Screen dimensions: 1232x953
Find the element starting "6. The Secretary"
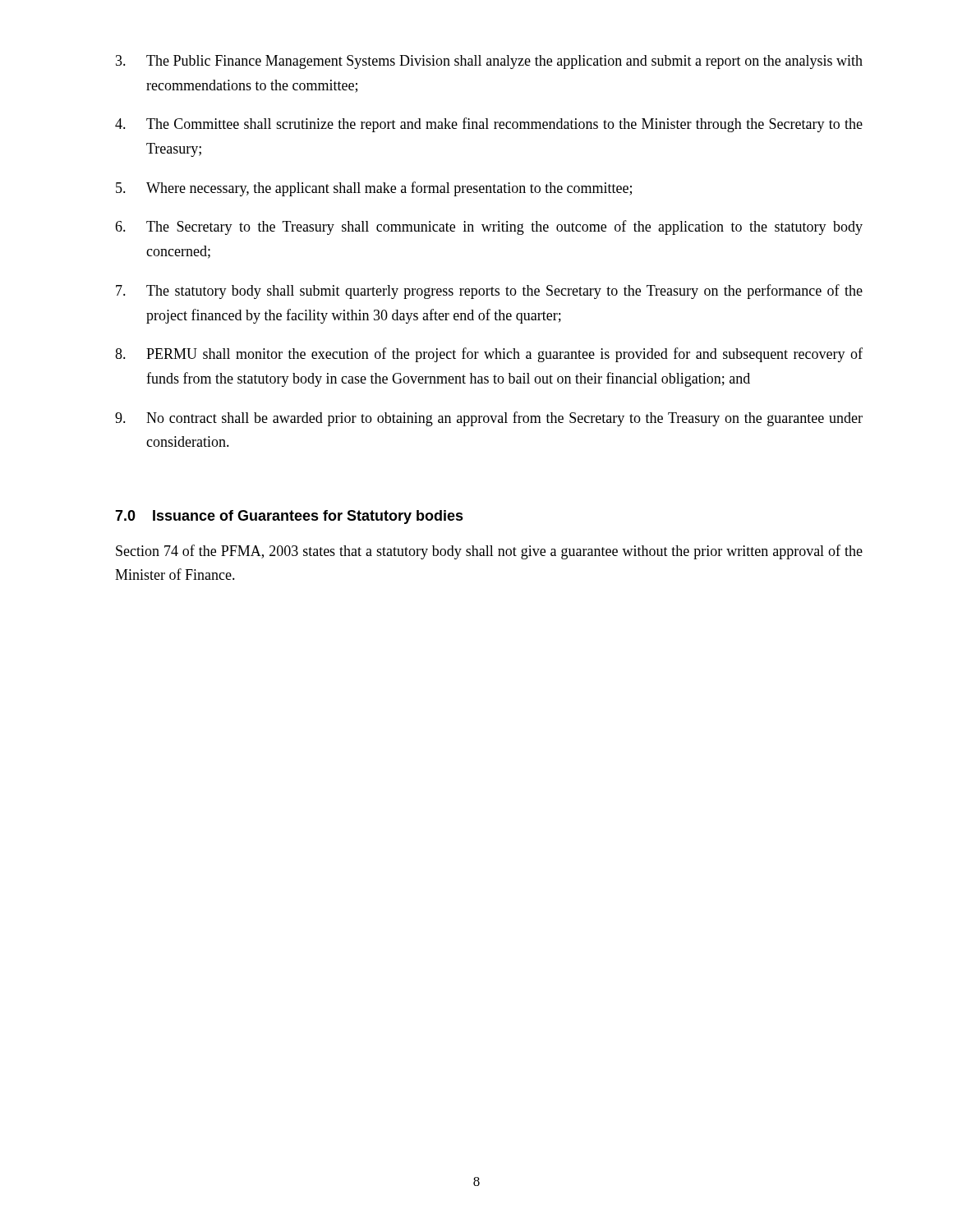[489, 240]
